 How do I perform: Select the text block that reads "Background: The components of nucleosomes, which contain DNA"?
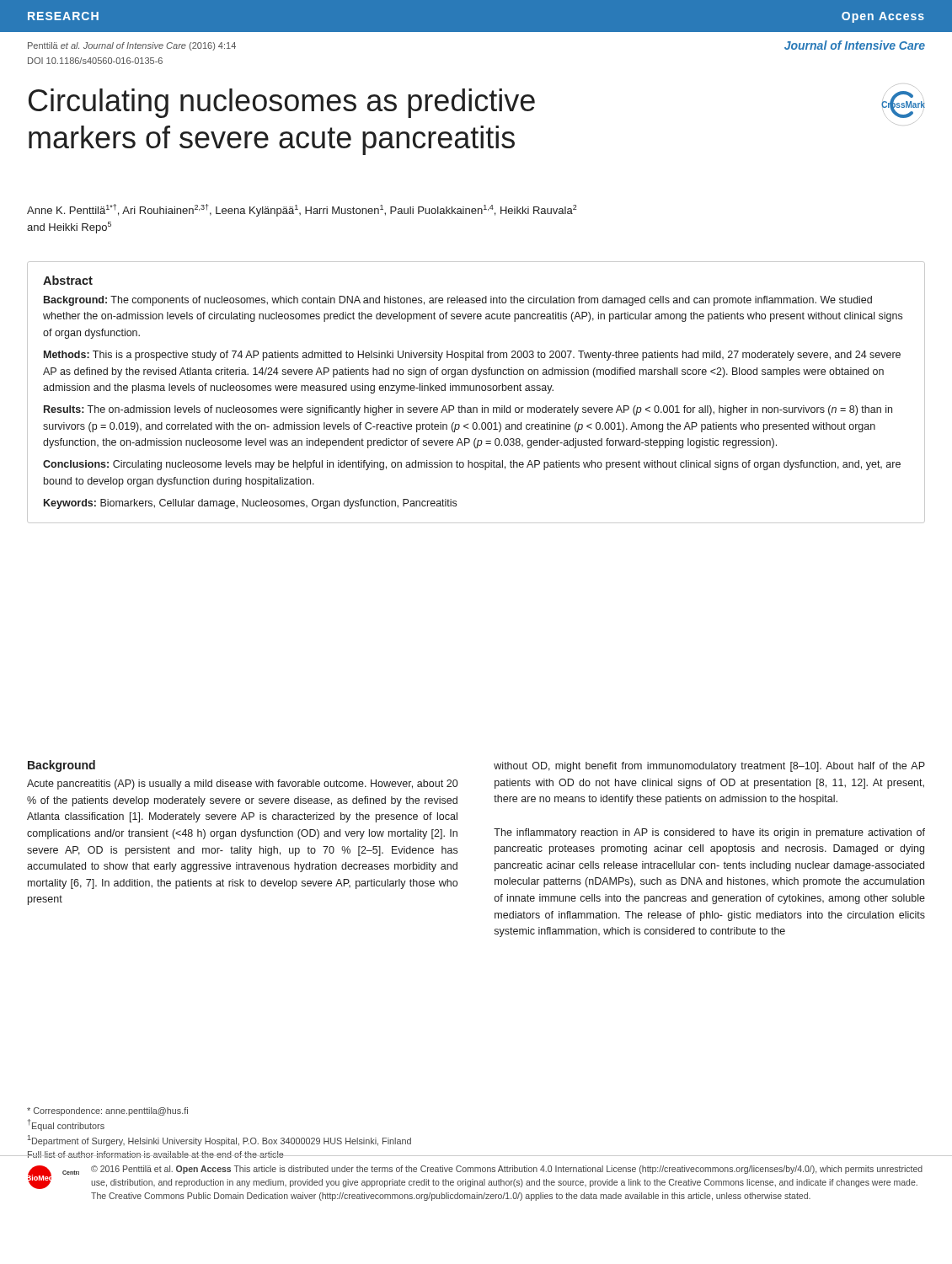click(473, 316)
